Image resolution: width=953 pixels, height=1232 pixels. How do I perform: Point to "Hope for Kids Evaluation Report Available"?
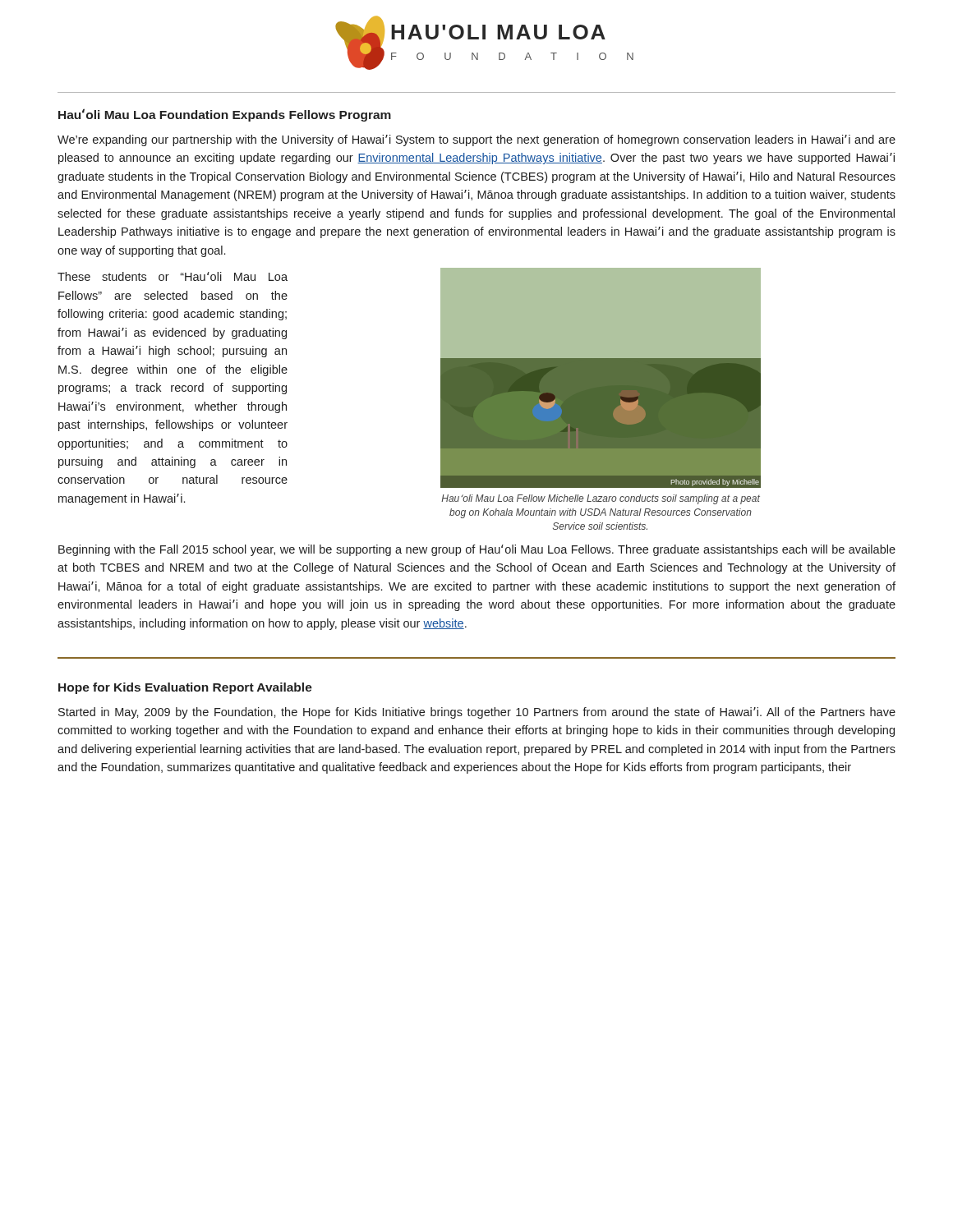[185, 687]
